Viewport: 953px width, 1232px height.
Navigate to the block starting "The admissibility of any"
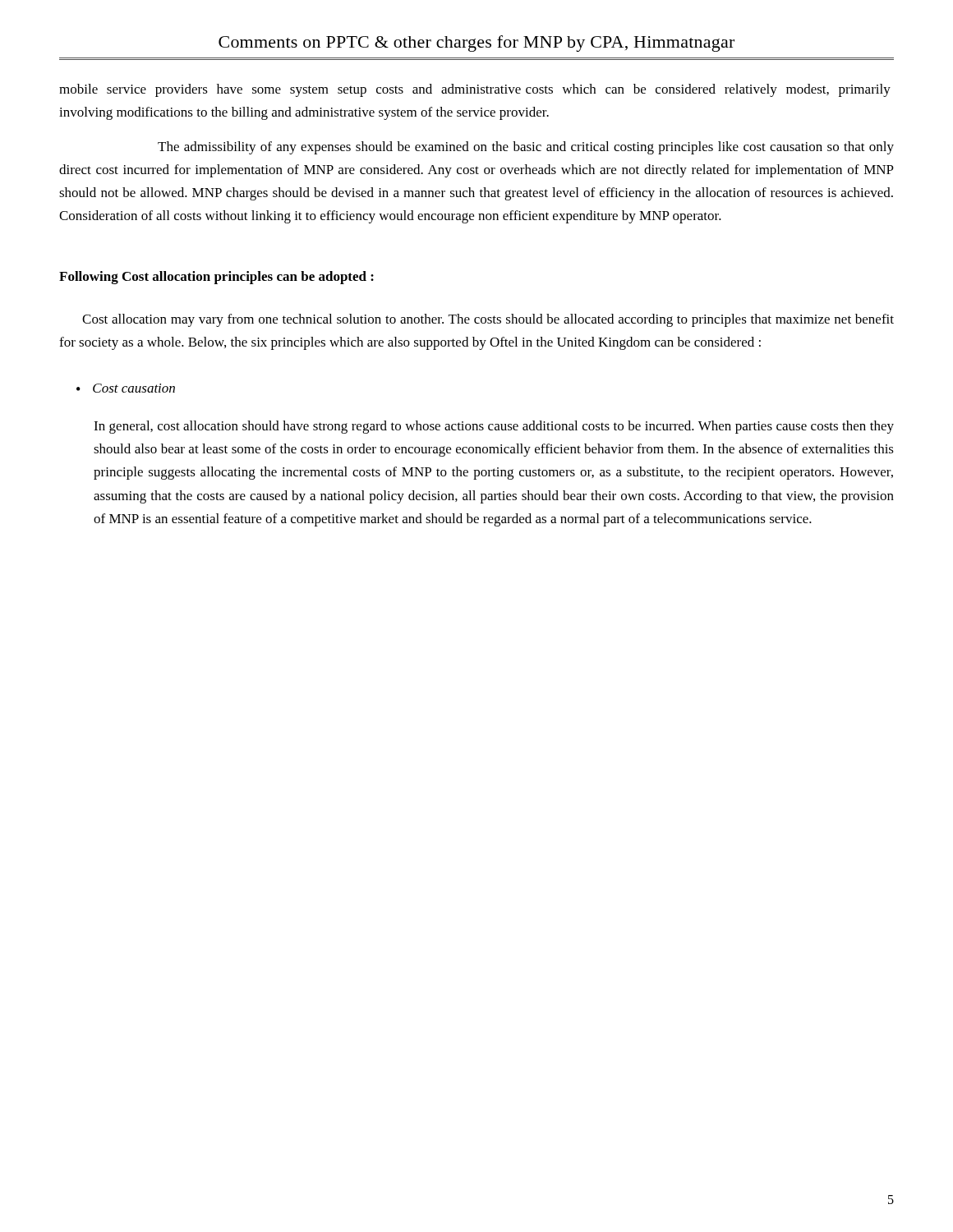coord(476,182)
